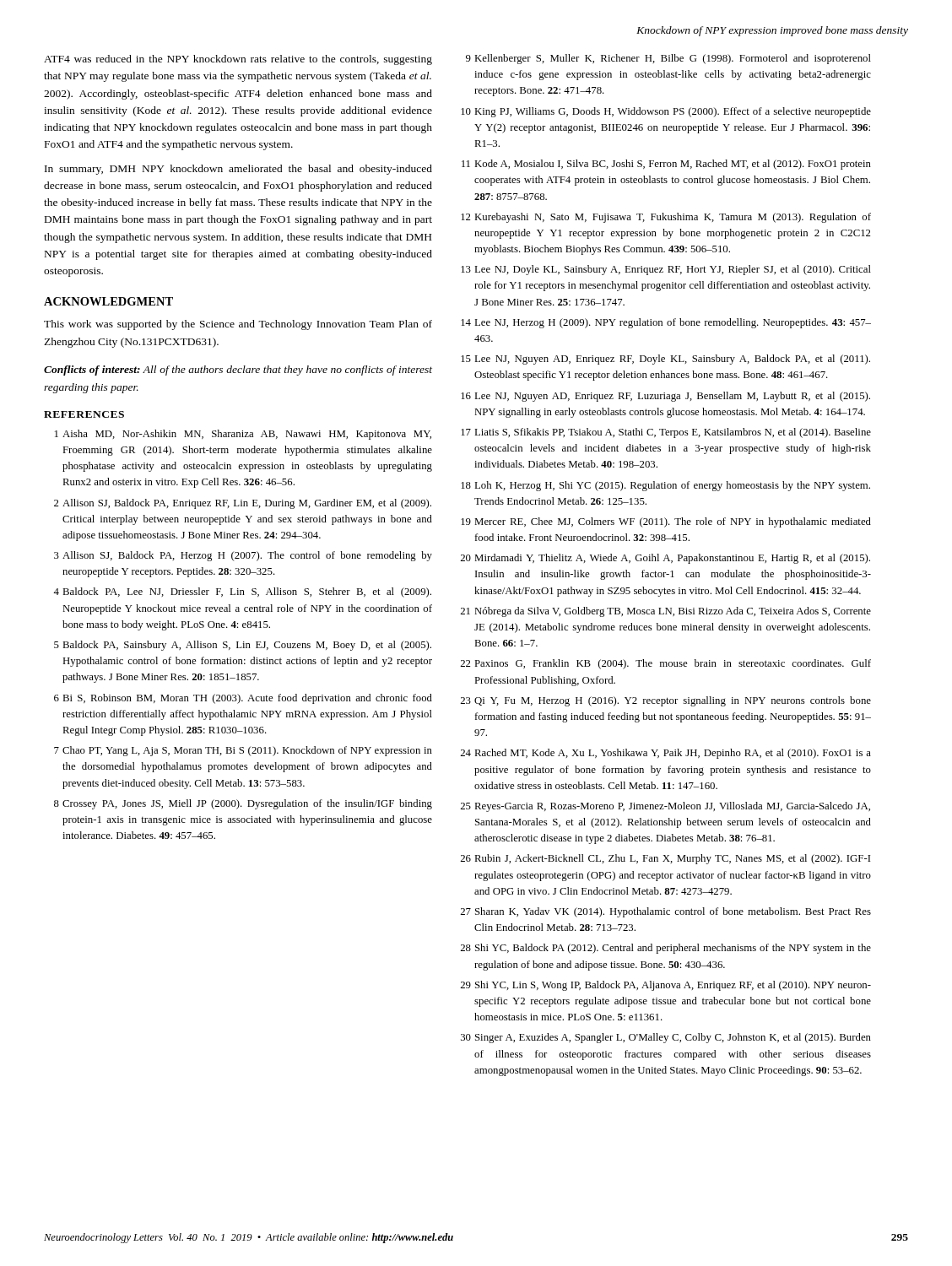
Task: Find the text starting "13 Lee NJ, Doyle KL,"
Action: click(663, 286)
